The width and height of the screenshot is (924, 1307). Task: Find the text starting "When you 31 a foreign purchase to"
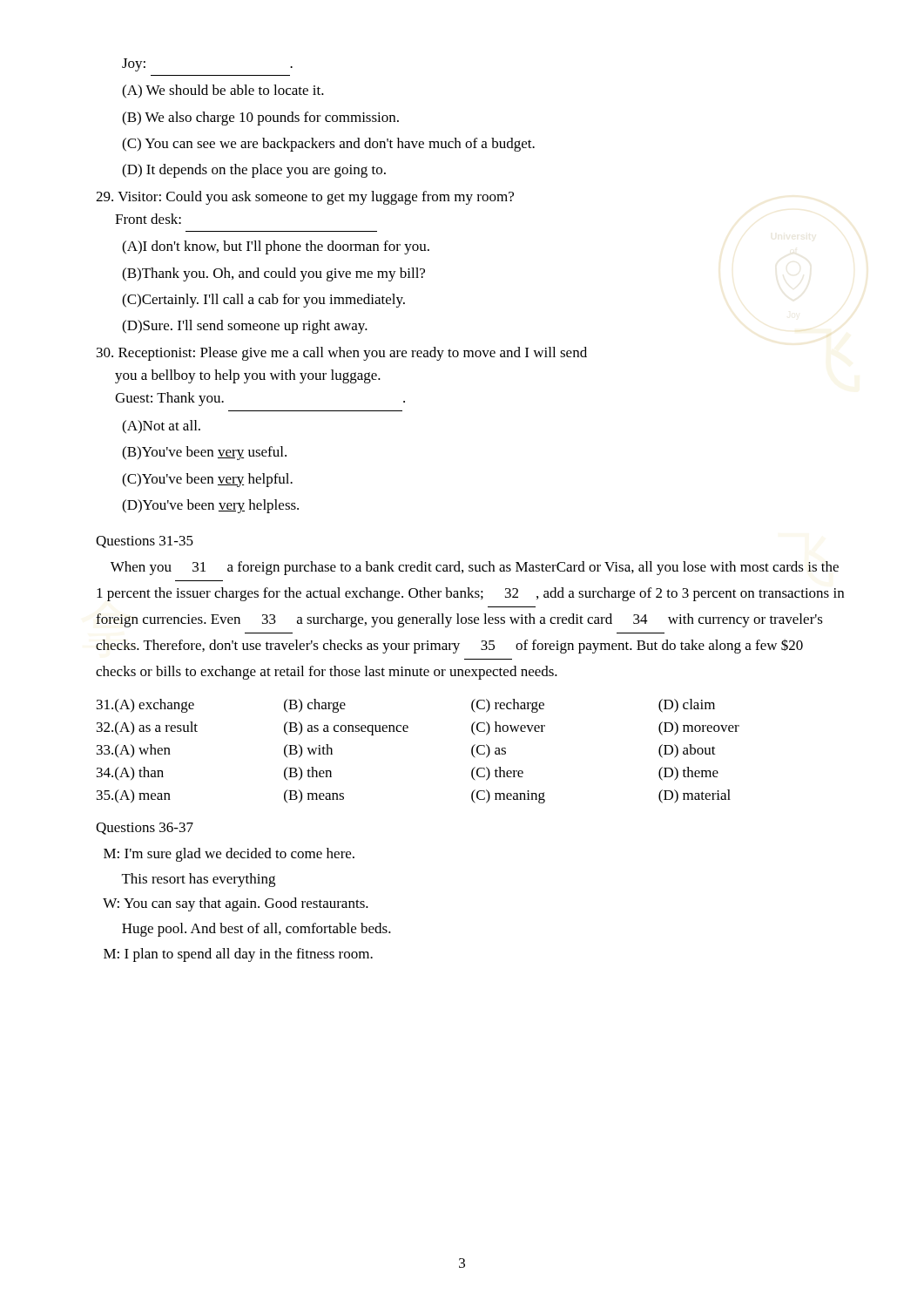pos(470,617)
